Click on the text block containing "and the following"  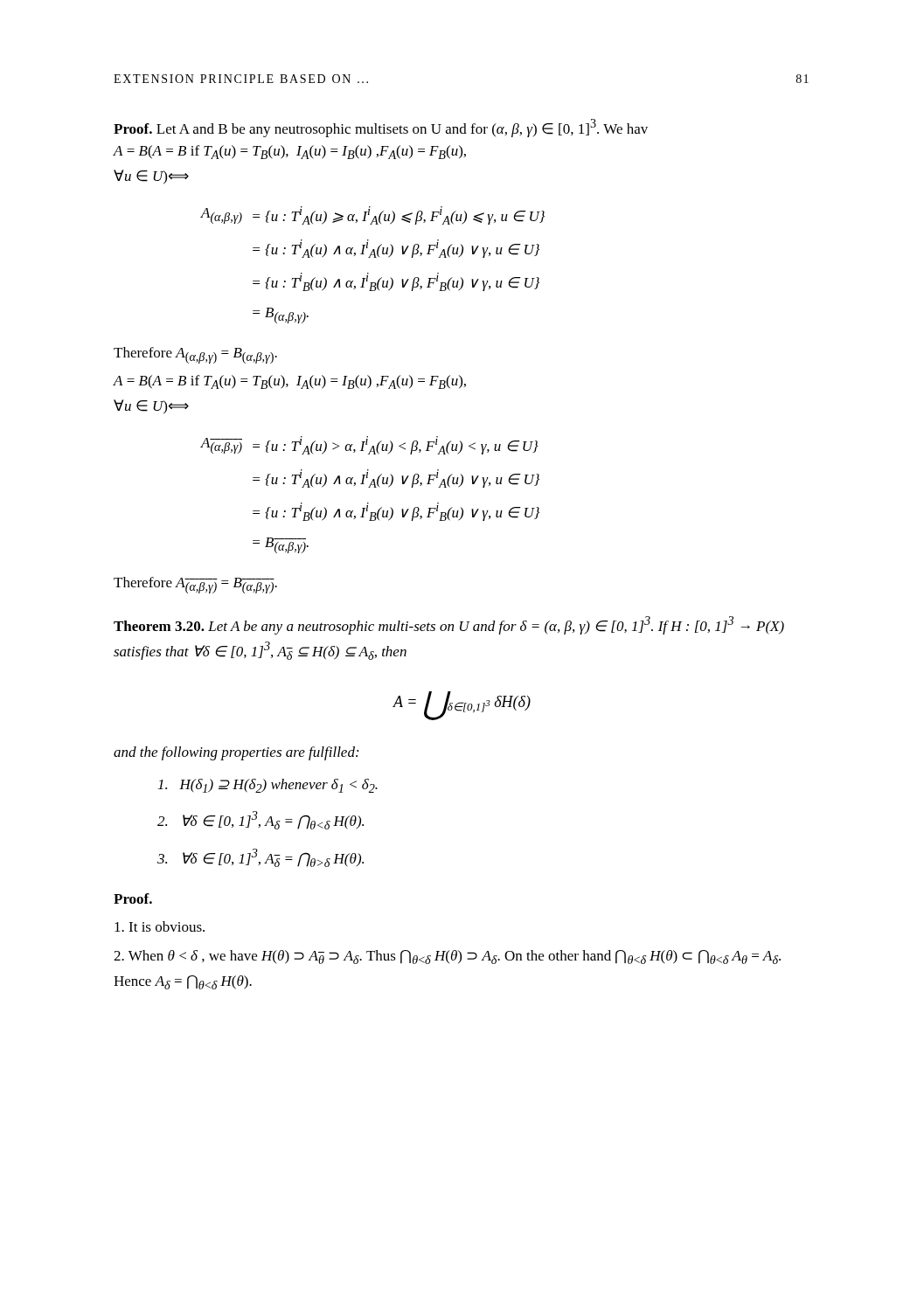(237, 752)
